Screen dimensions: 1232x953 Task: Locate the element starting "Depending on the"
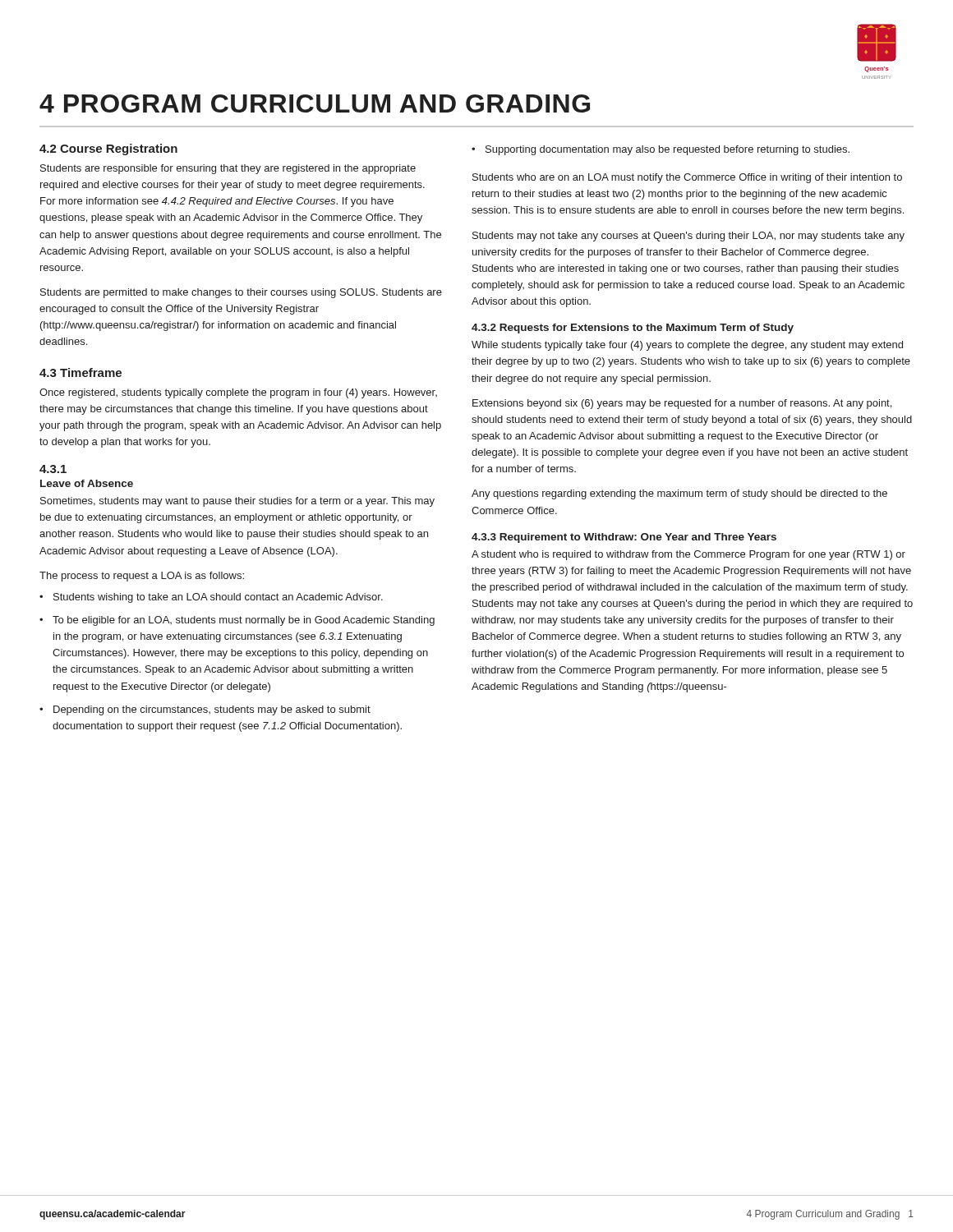click(228, 717)
